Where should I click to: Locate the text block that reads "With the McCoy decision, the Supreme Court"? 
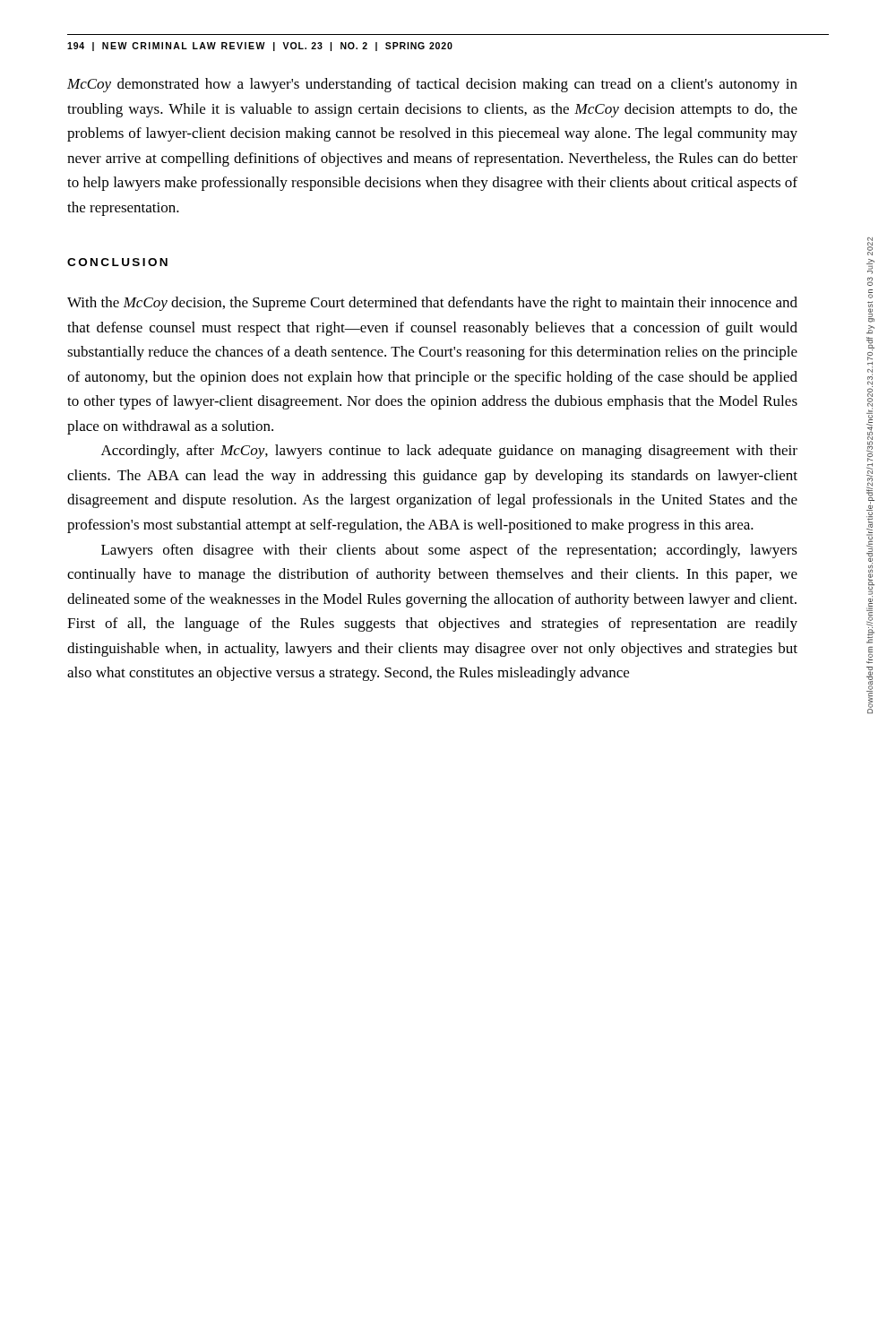(432, 488)
